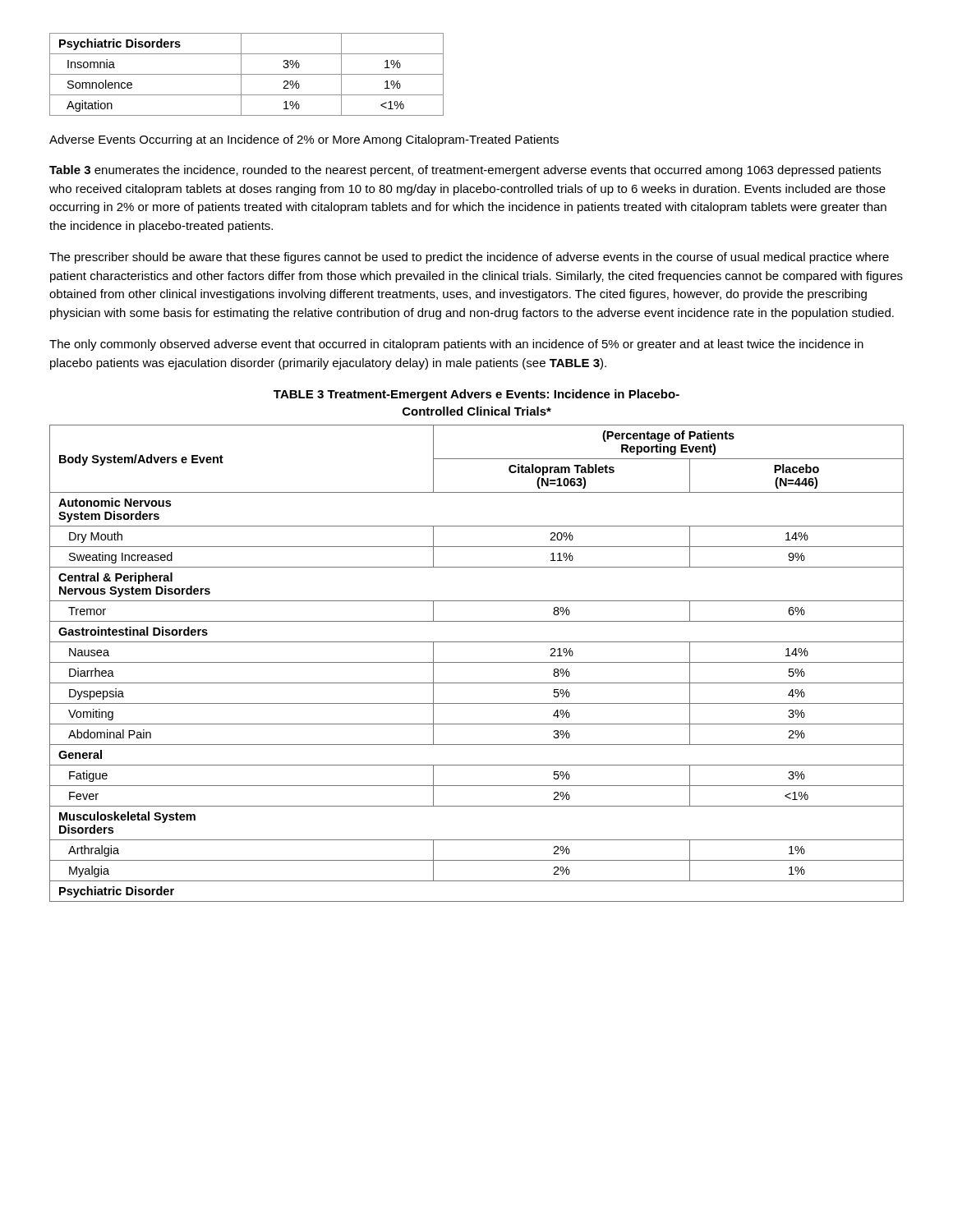Viewport: 953px width, 1232px height.
Task: Locate the table with the text "Placebo (N=446)"
Action: (476, 663)
